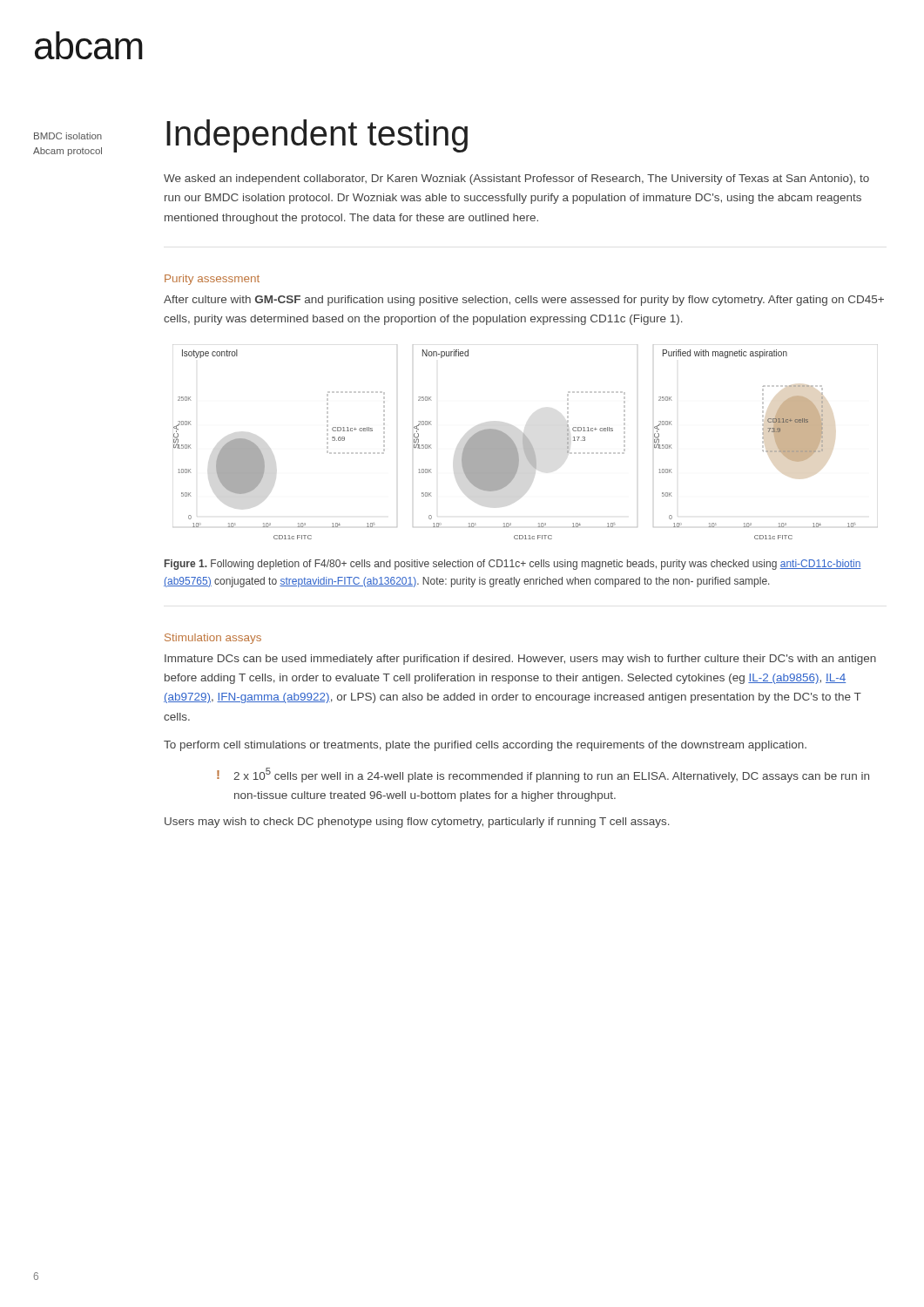Click on the region starting "To perform cell"
The height and width of the screenshot is (1307, 924).
(x=486, y=744)
